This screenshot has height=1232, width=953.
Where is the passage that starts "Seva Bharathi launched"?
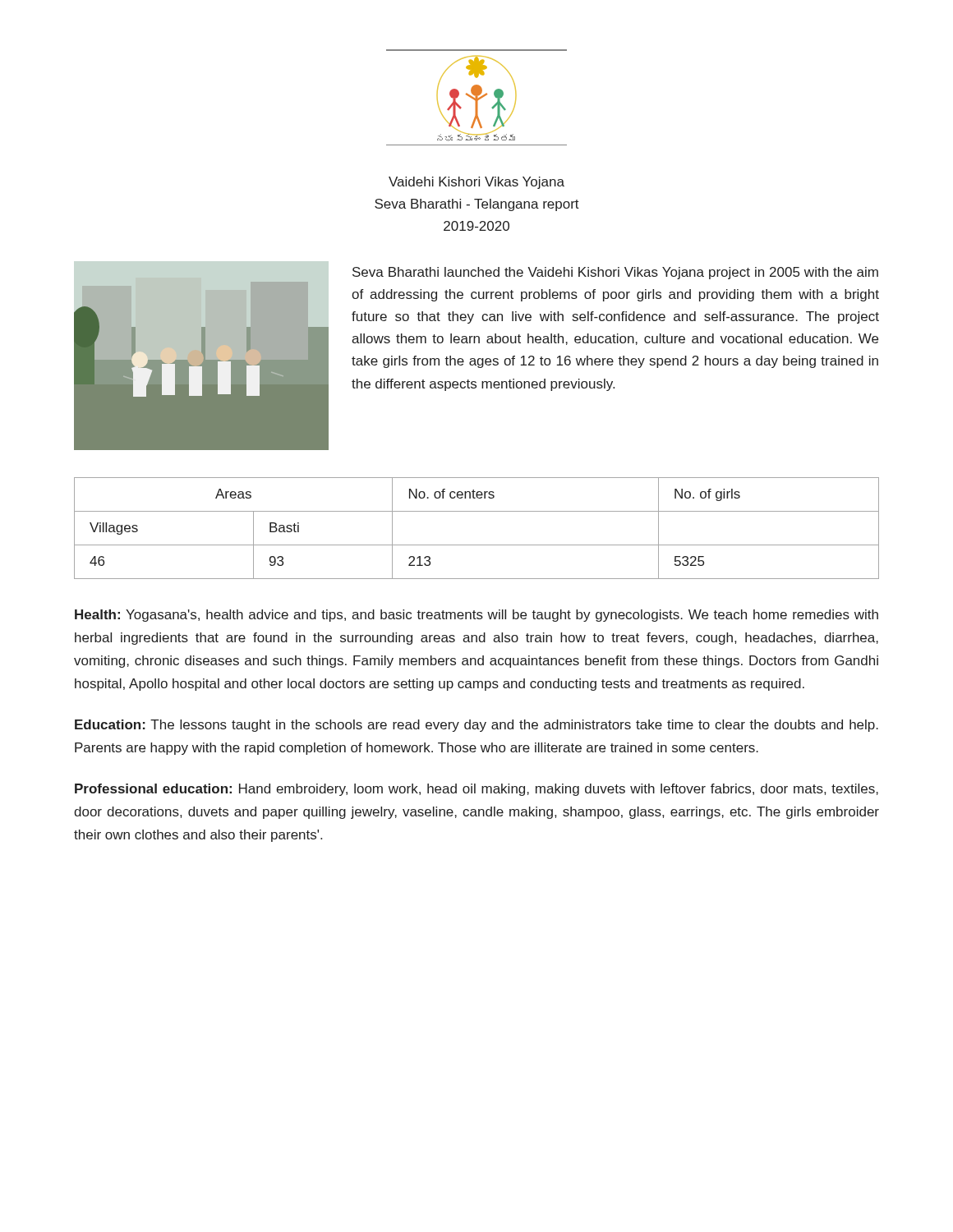coord(615,328)
